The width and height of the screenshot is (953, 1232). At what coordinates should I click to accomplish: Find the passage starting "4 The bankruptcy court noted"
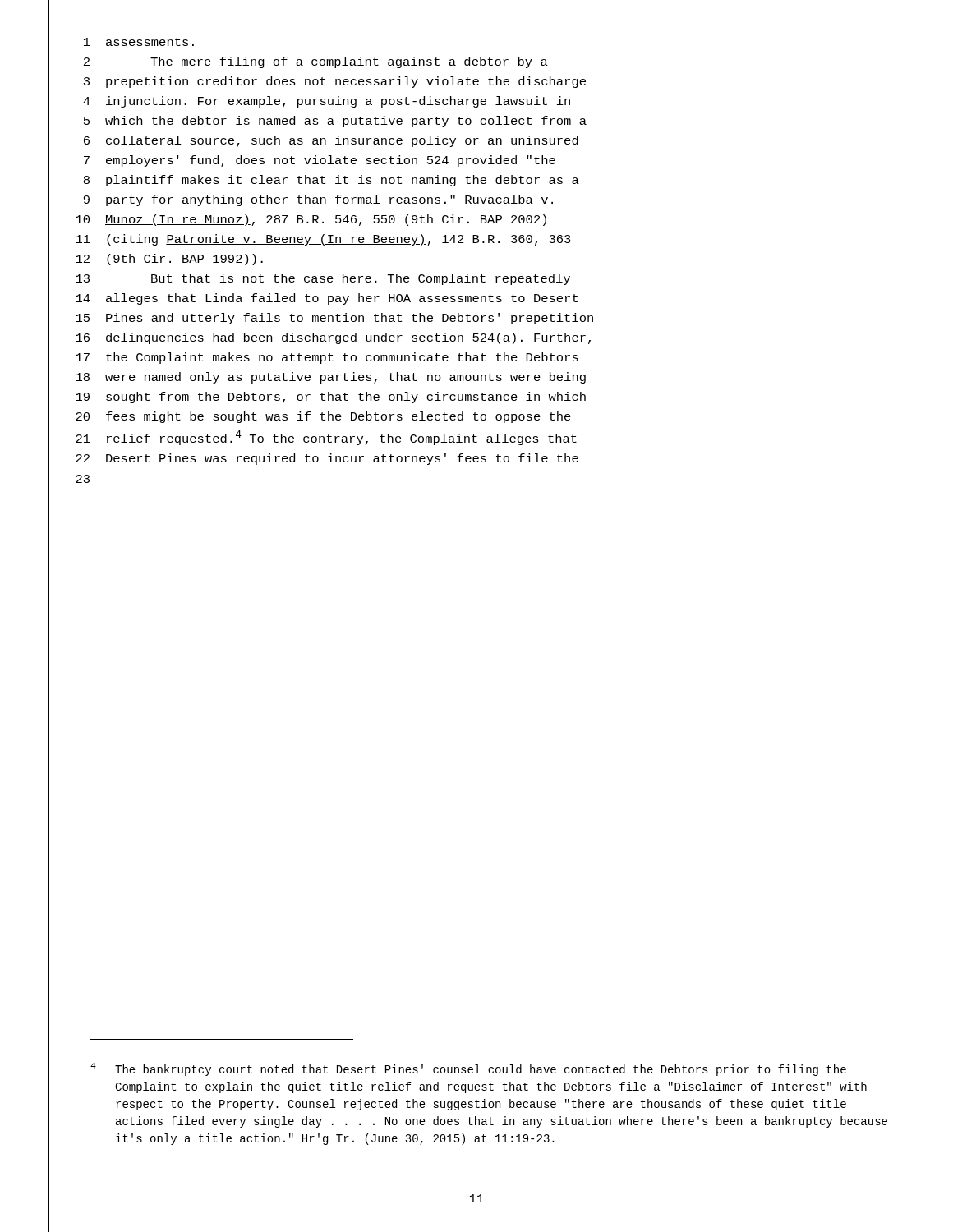(495, 1104)
